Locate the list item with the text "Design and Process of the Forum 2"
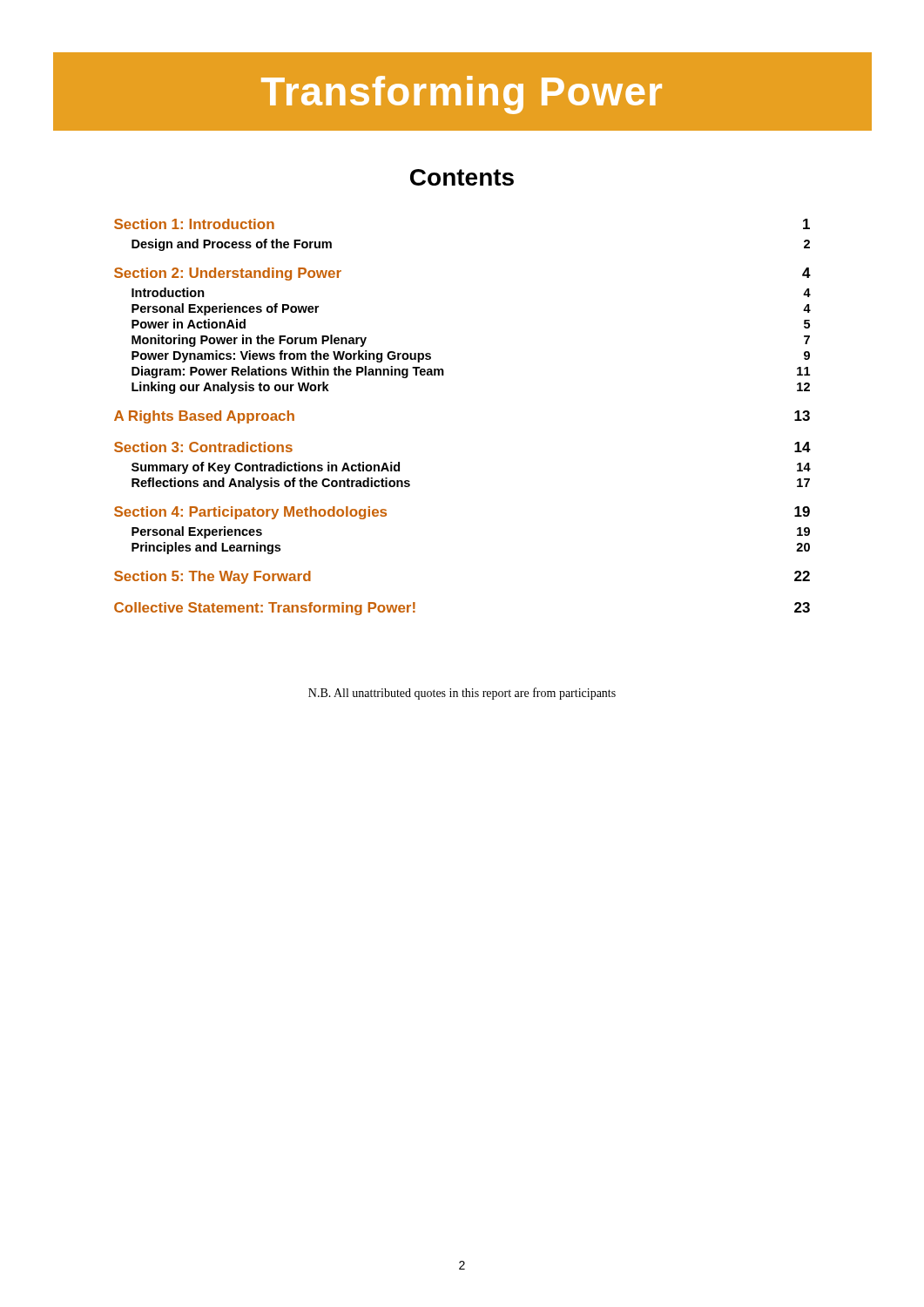Viewport: 924px width, 1307px height. (x=231, y=244)
